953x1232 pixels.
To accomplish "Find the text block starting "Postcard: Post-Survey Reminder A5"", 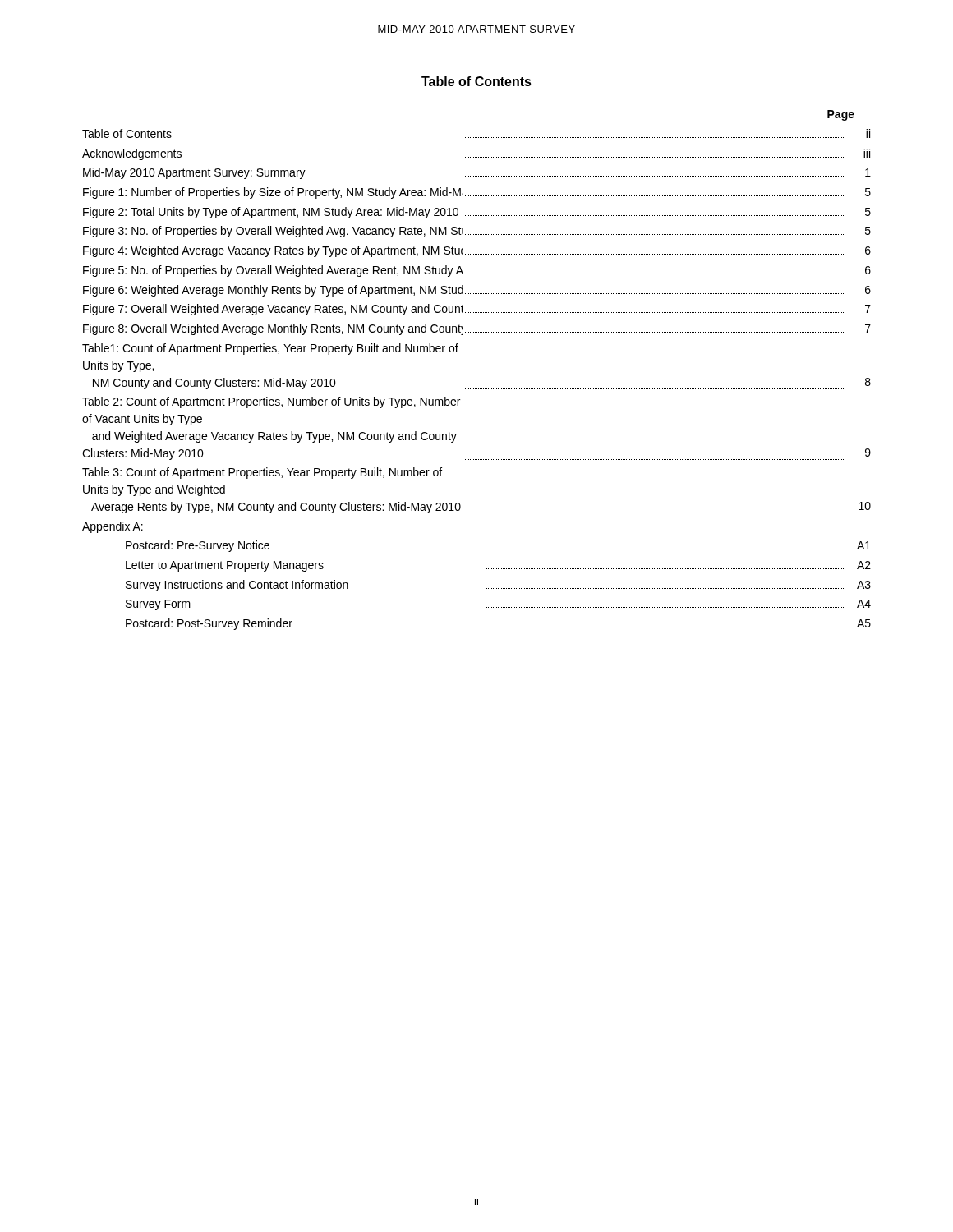I will [476, 624].
